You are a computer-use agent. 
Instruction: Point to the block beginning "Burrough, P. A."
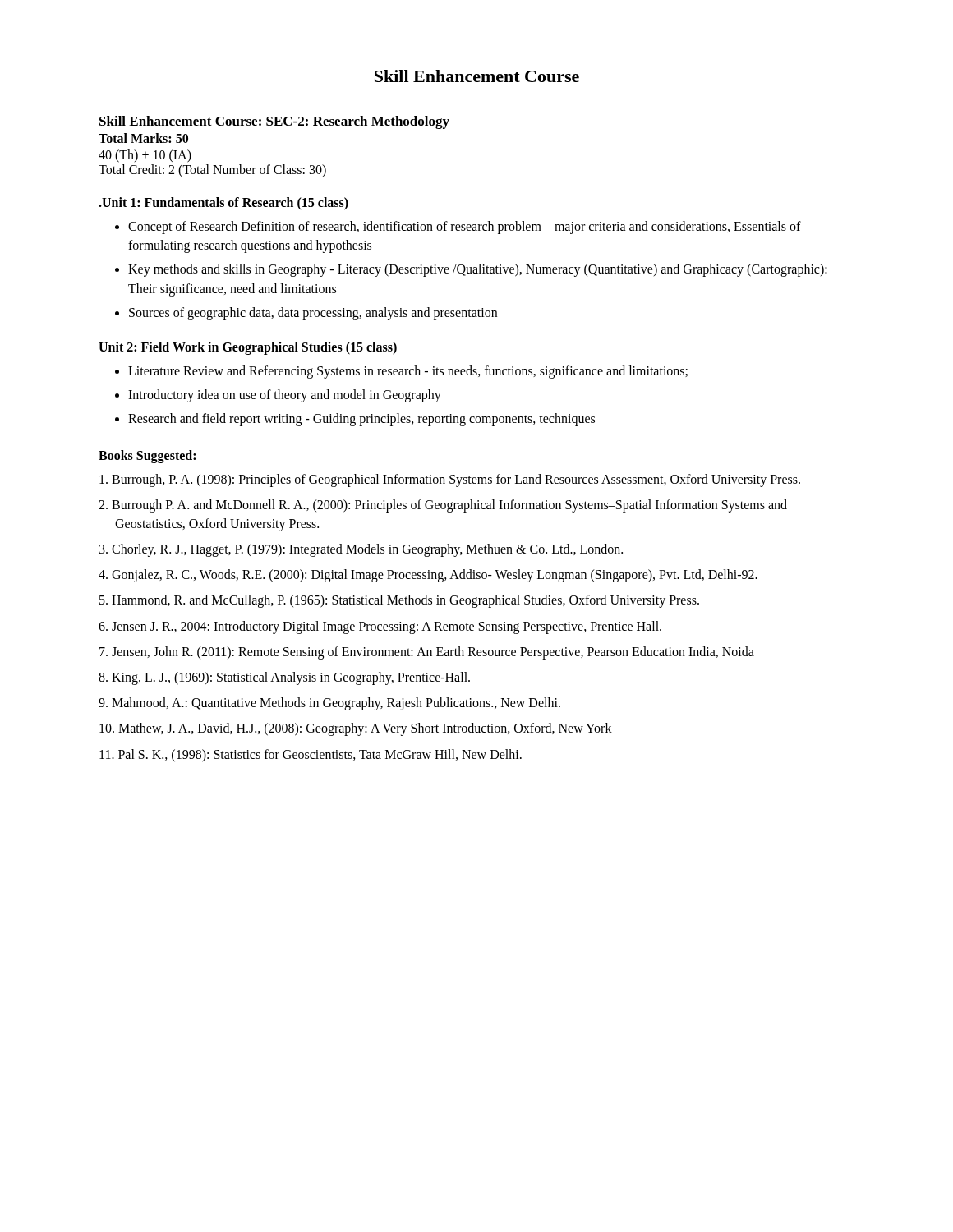tap(450, 479)
